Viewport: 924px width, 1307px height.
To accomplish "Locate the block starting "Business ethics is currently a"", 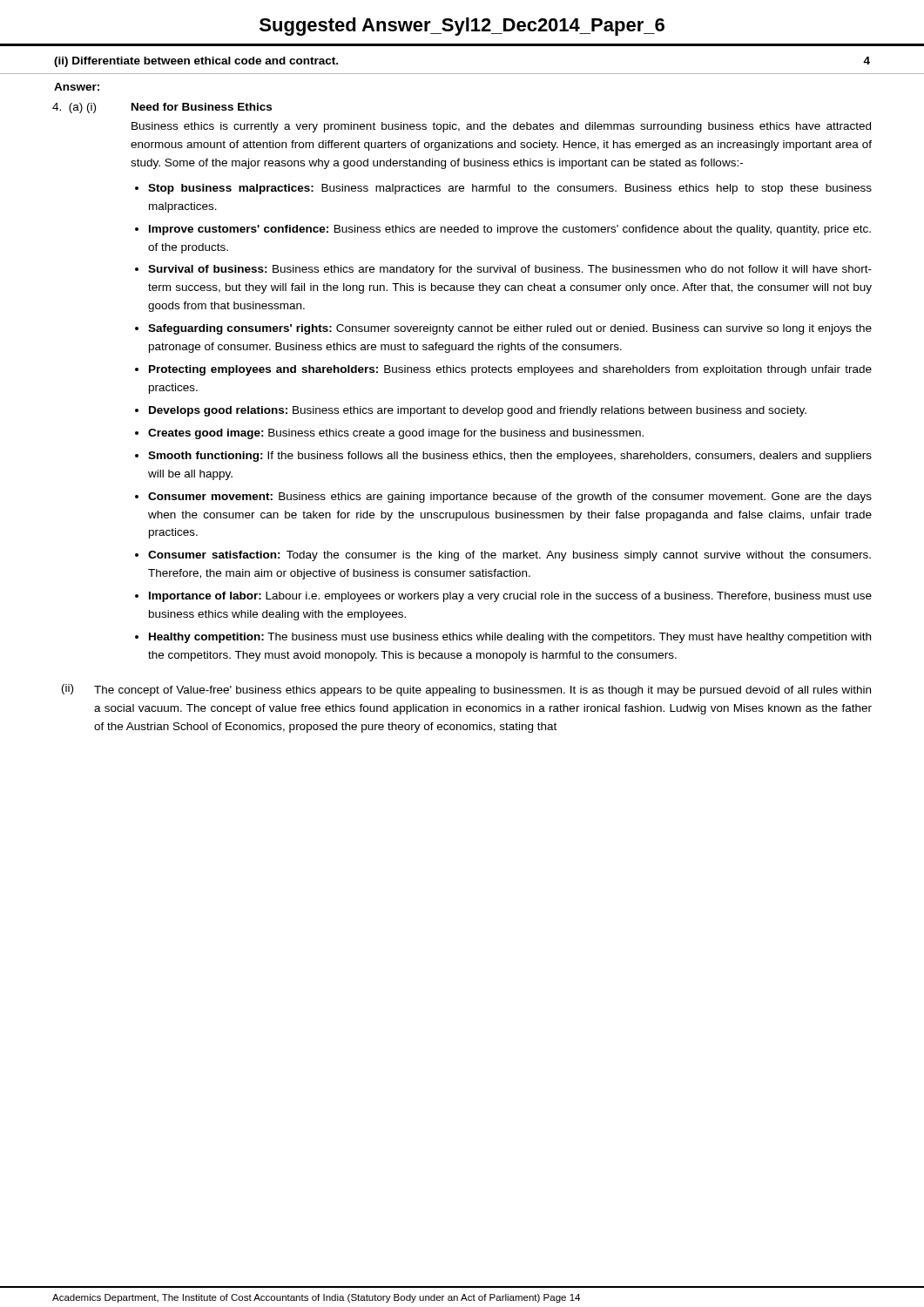I will tap(501, 144).
